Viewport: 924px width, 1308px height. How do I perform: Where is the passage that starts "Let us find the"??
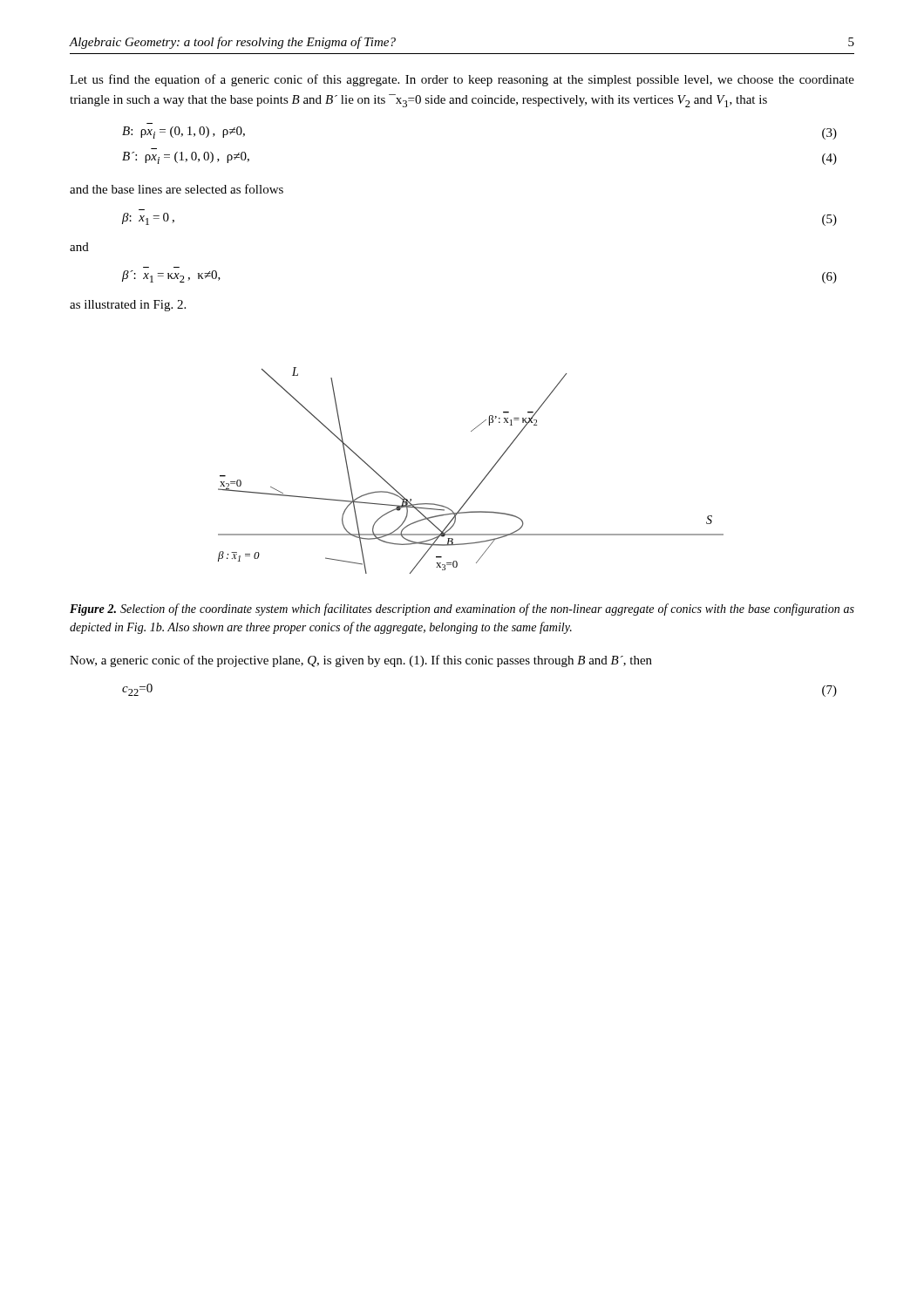pos(462,91)
